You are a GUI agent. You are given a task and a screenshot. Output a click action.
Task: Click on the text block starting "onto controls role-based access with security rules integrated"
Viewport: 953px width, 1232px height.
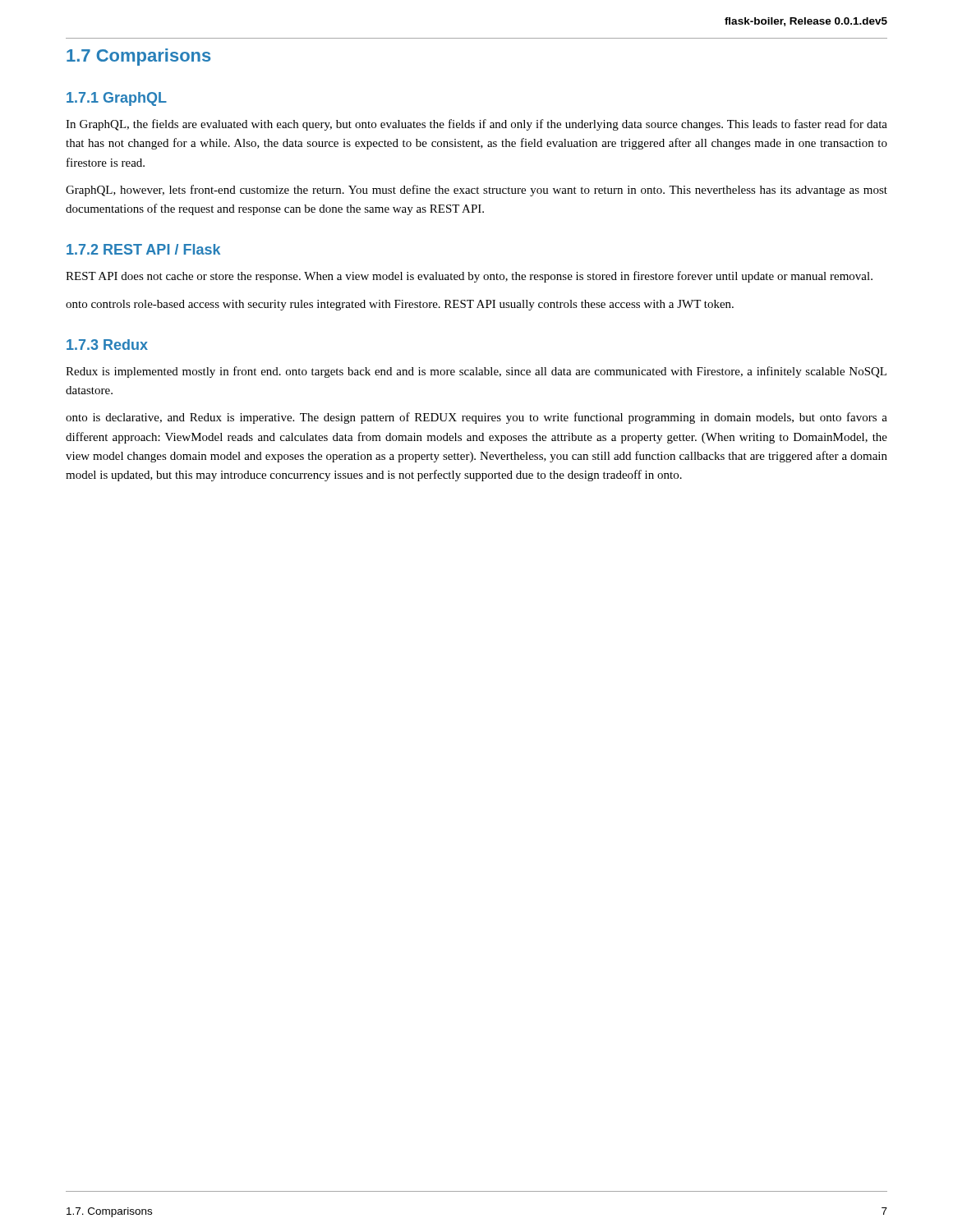click(x=476, y=304)
